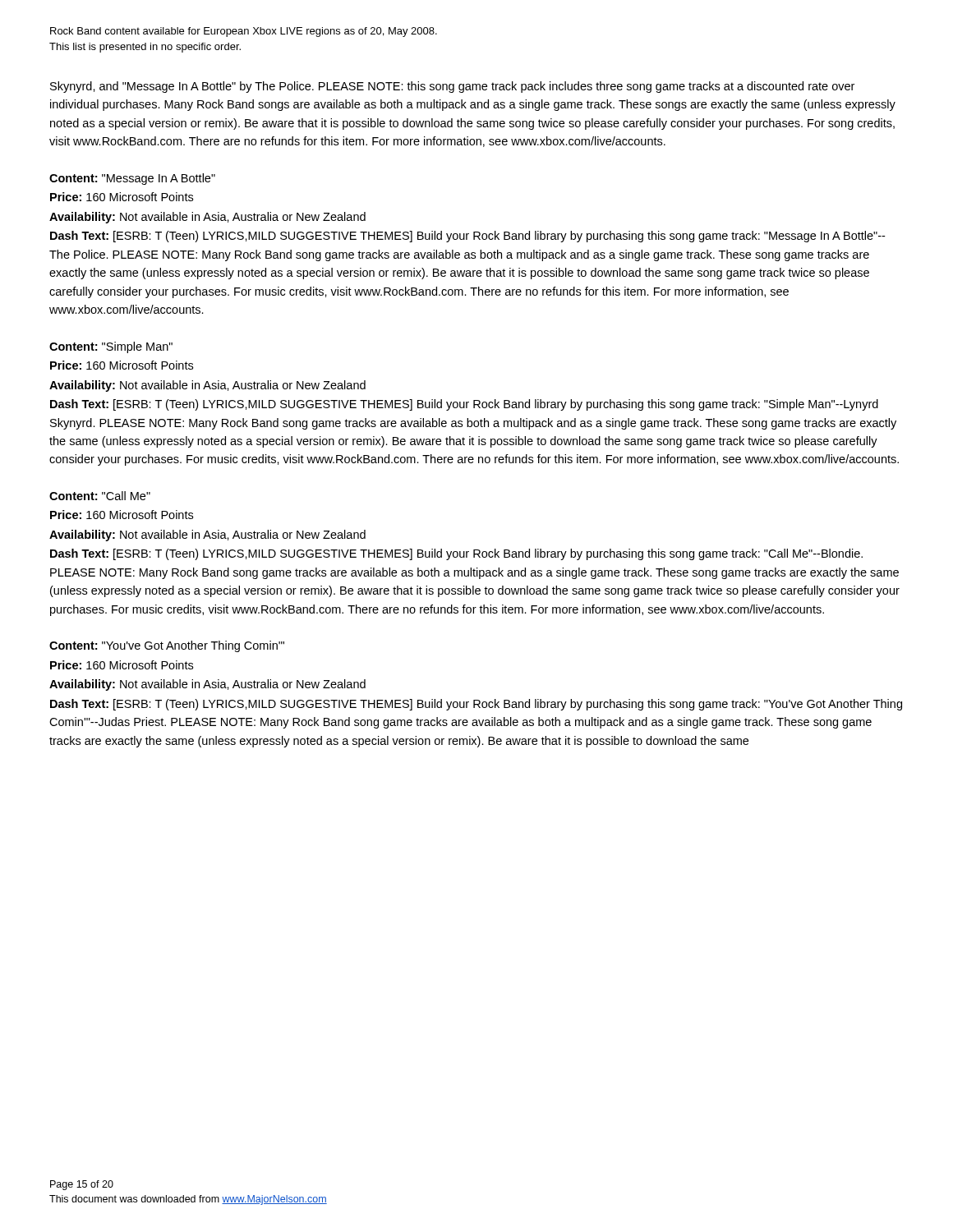The width and height of the screenshot is (953, 1232).
Task: Locate the block starting "Content: "You've Got Another"
Action: click(x=476, y=693)
